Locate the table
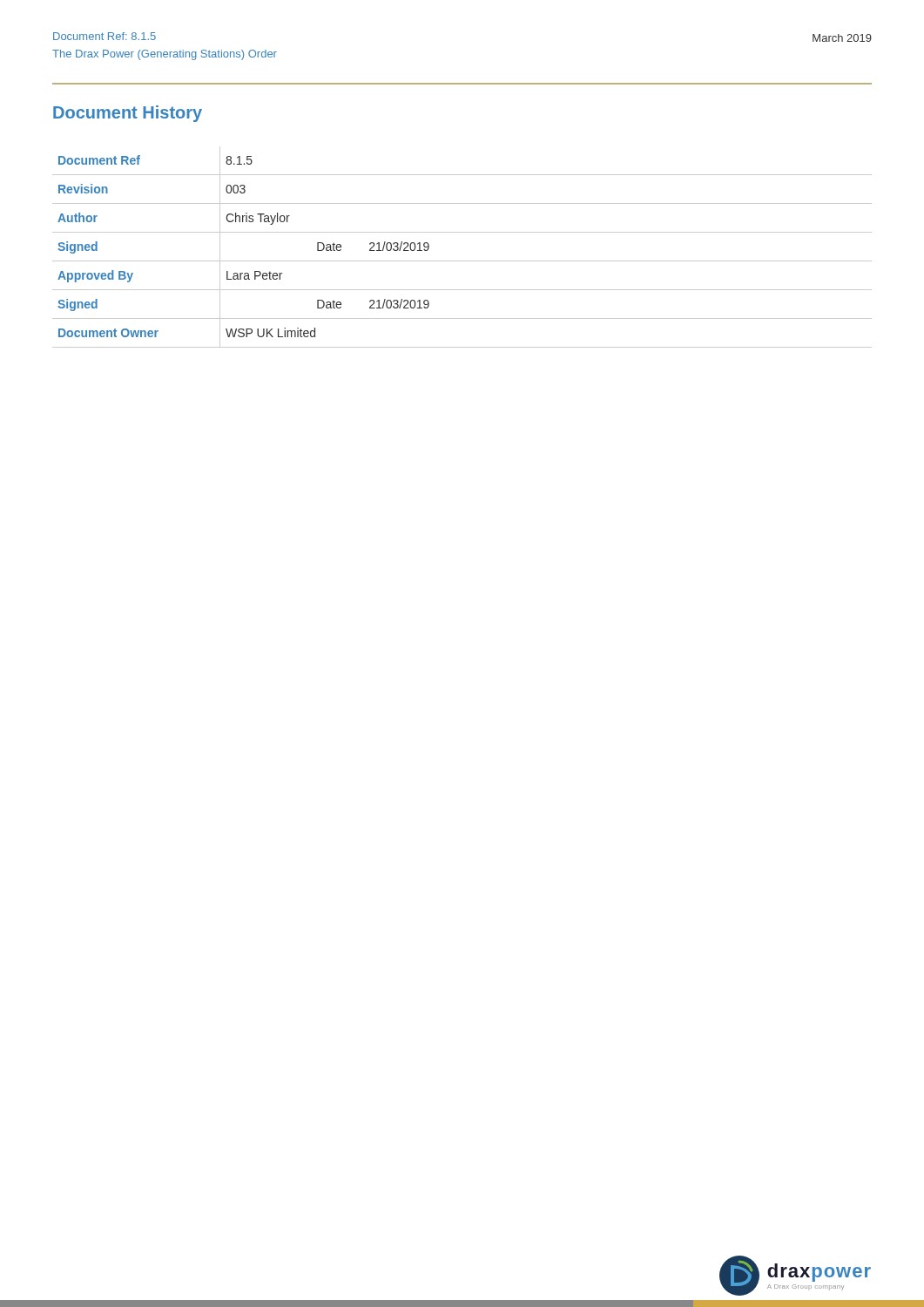 pyautogui.click(x=462, y=247)
